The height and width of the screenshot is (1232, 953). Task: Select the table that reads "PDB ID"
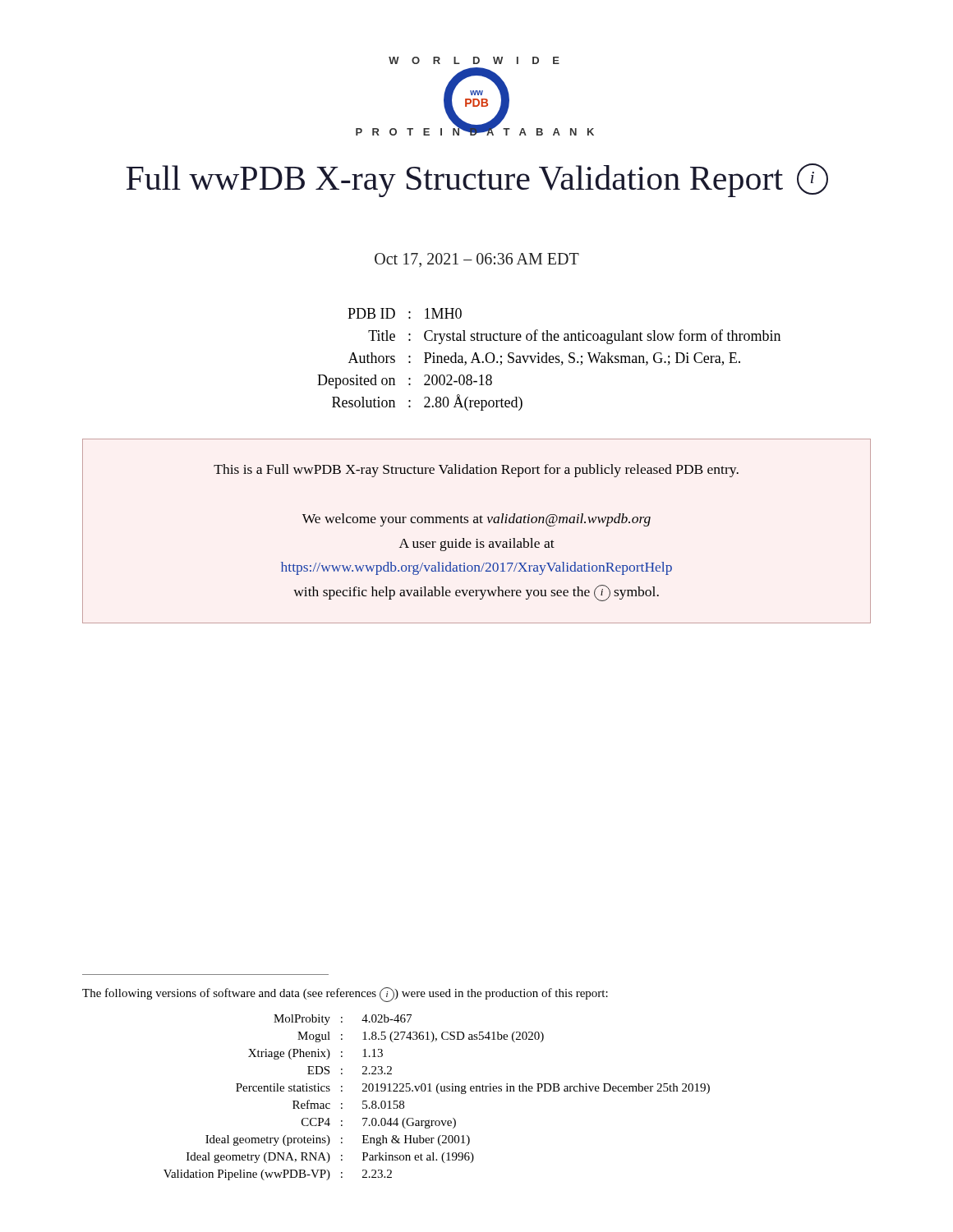coord(534,359)
